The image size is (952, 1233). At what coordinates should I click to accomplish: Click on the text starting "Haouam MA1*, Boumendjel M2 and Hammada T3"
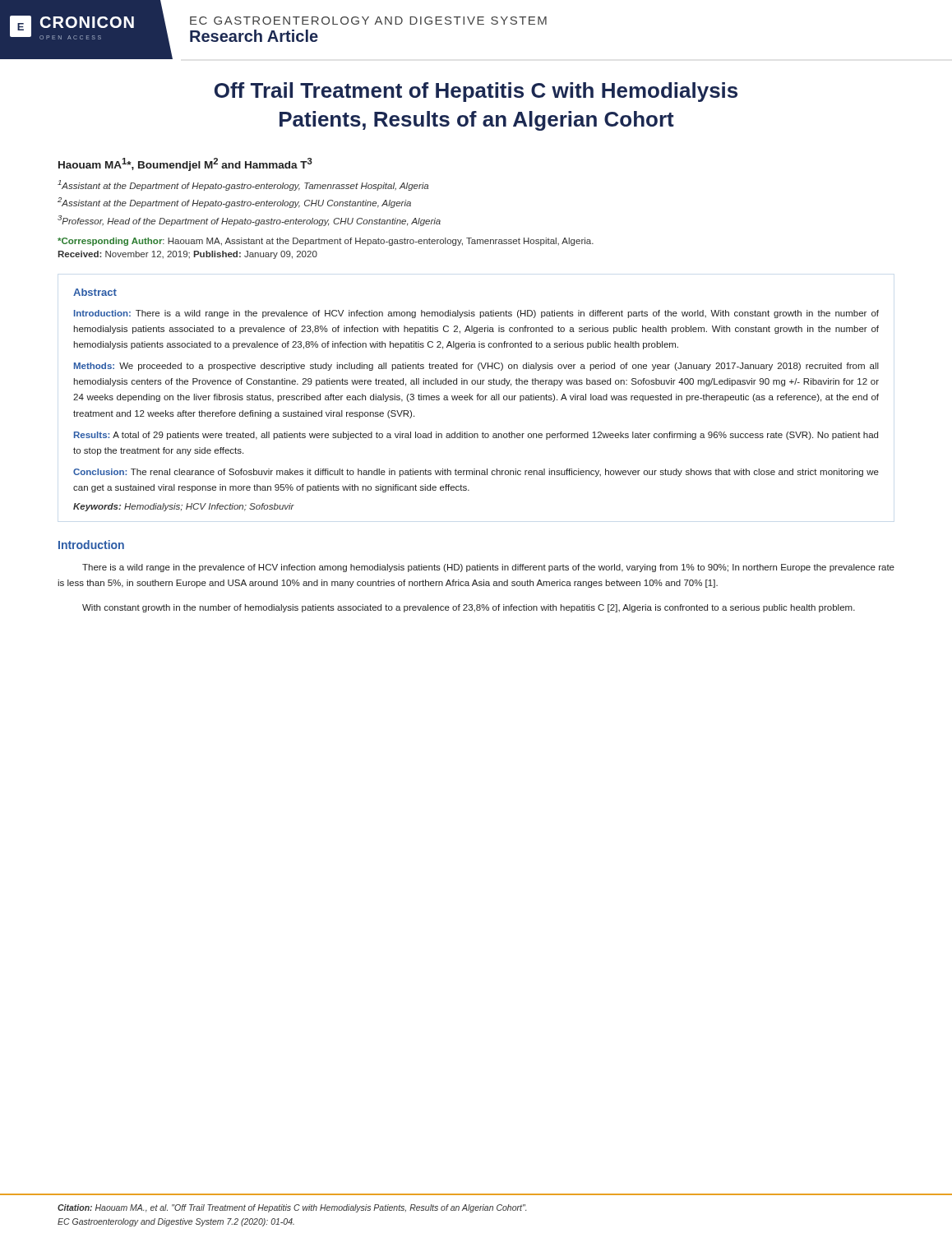(x=185, y=163)
